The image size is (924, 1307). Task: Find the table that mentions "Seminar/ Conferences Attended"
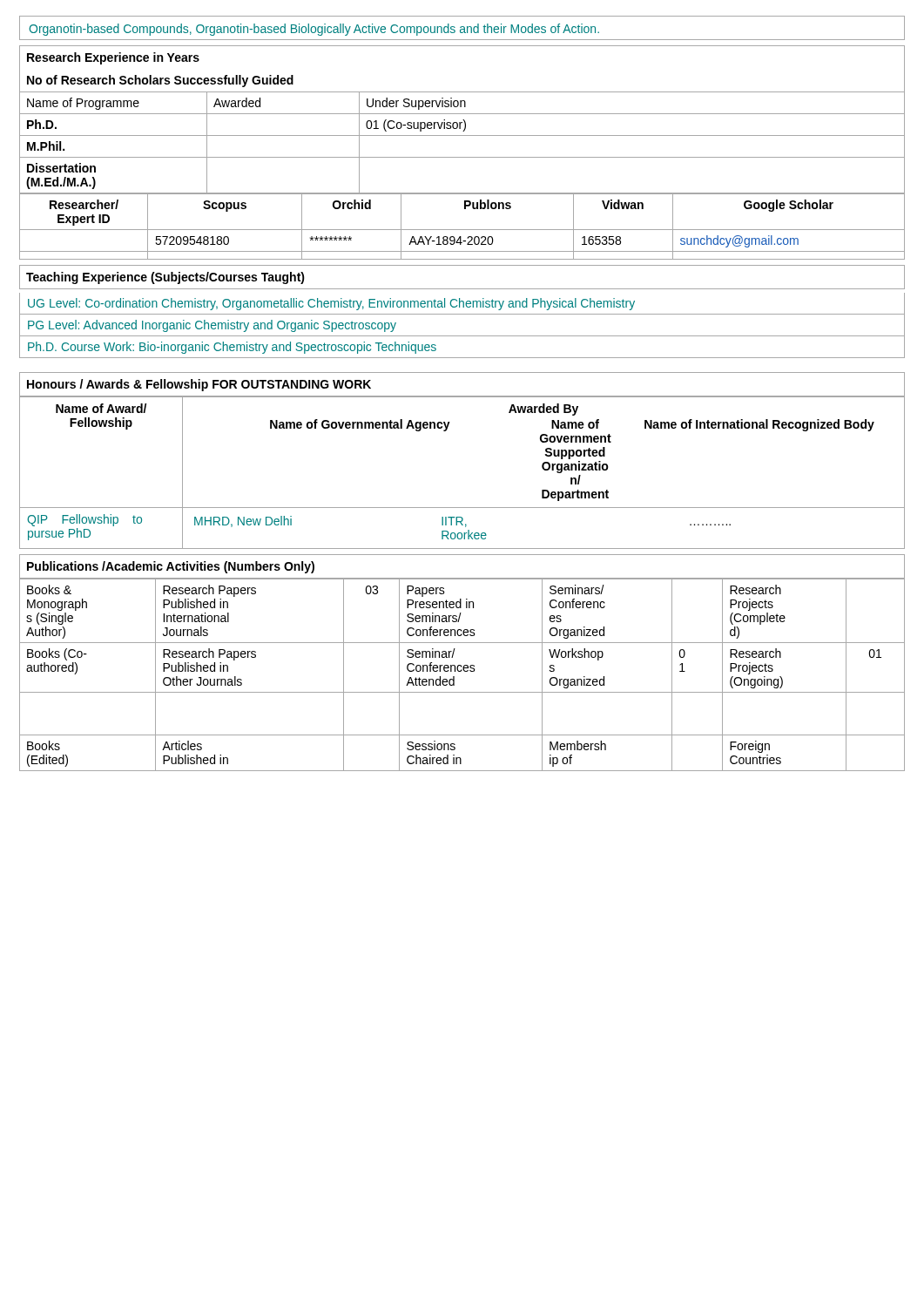462,675
